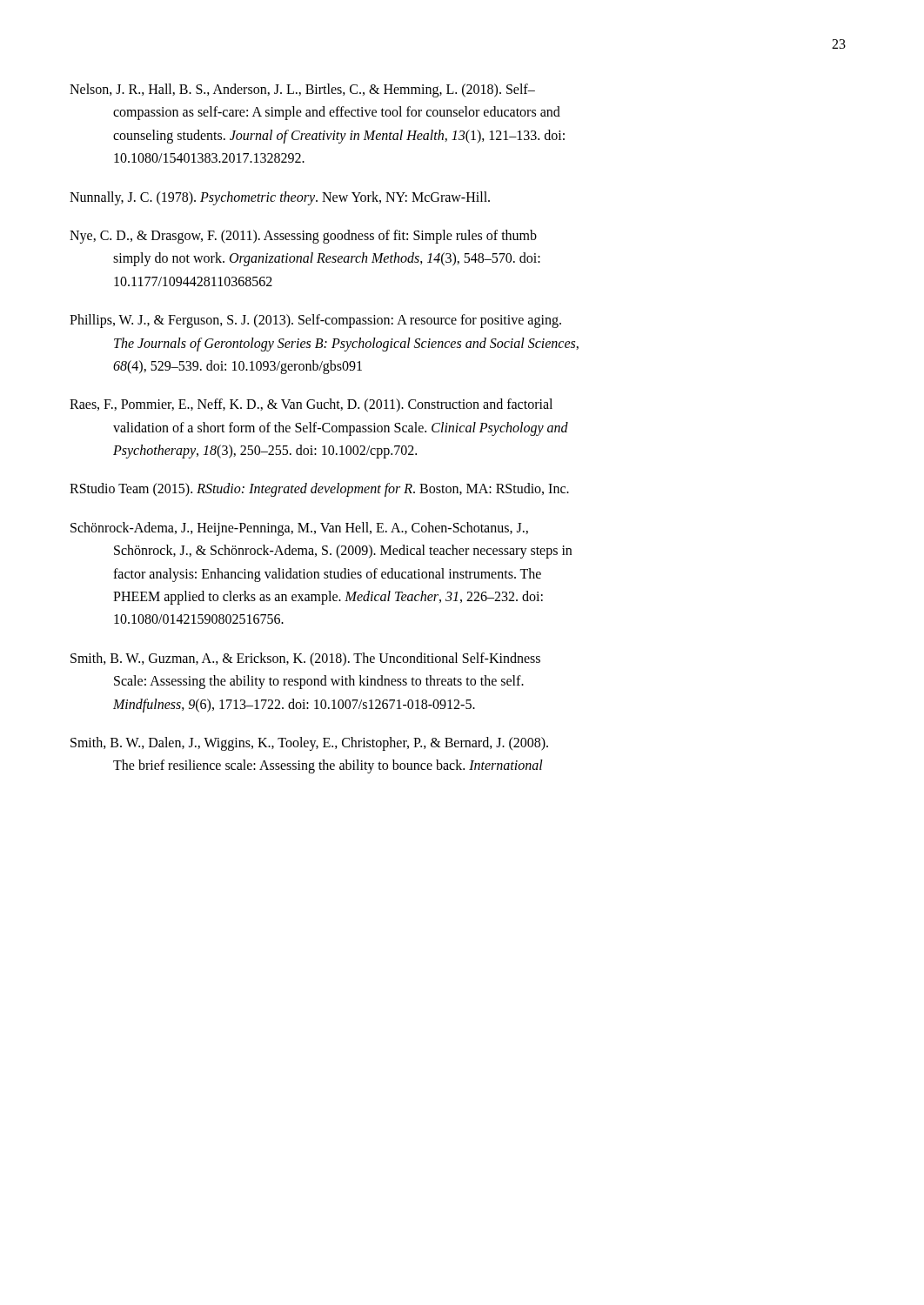This screenshot has width=924, height=1305.
Task: Find the text starting "Nelson, J. R., Hall, B. S., Anderson, J."
Action: pos(479,124)
